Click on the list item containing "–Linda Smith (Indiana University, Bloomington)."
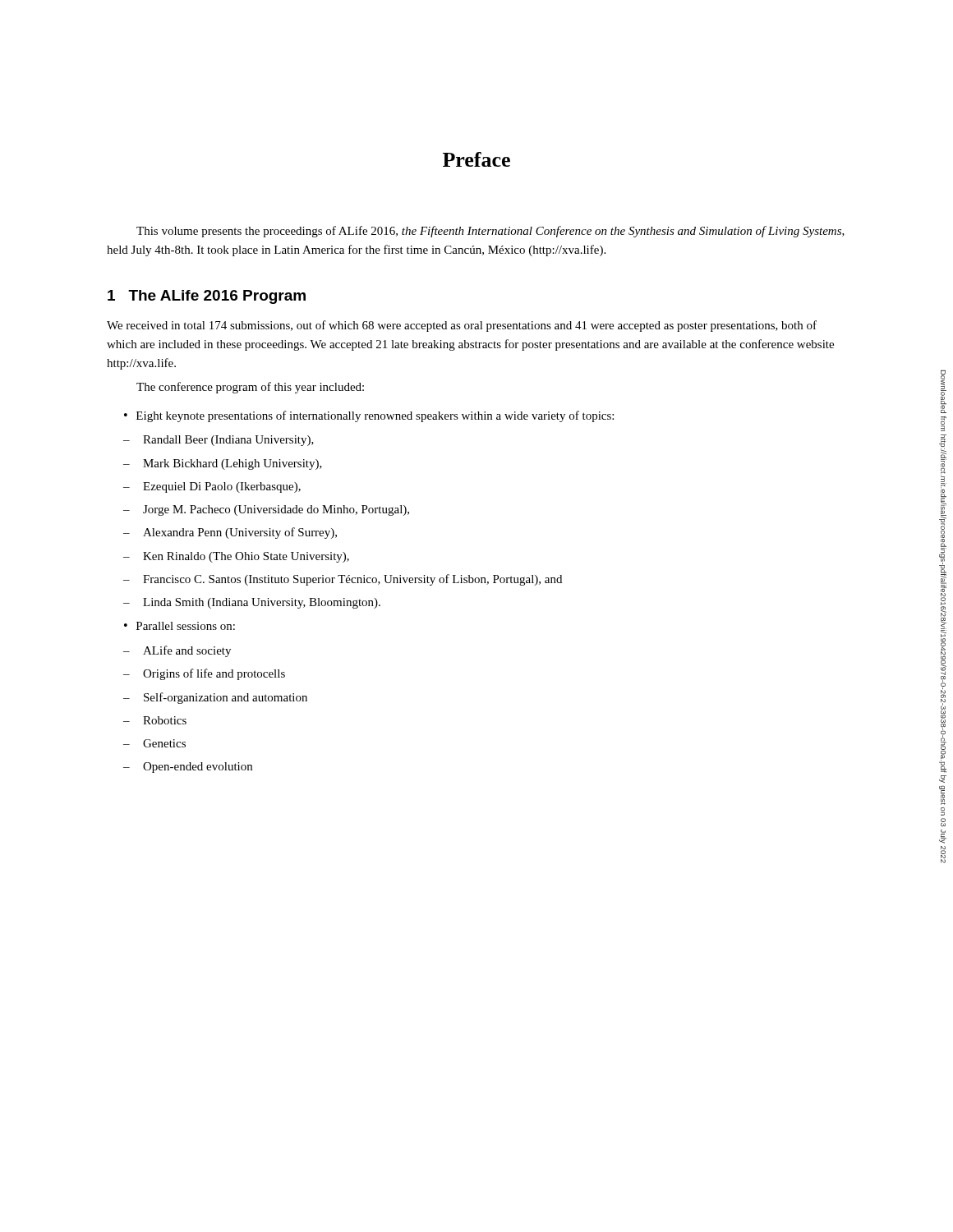Screen dimensions: 1232x953 [252, 603]
